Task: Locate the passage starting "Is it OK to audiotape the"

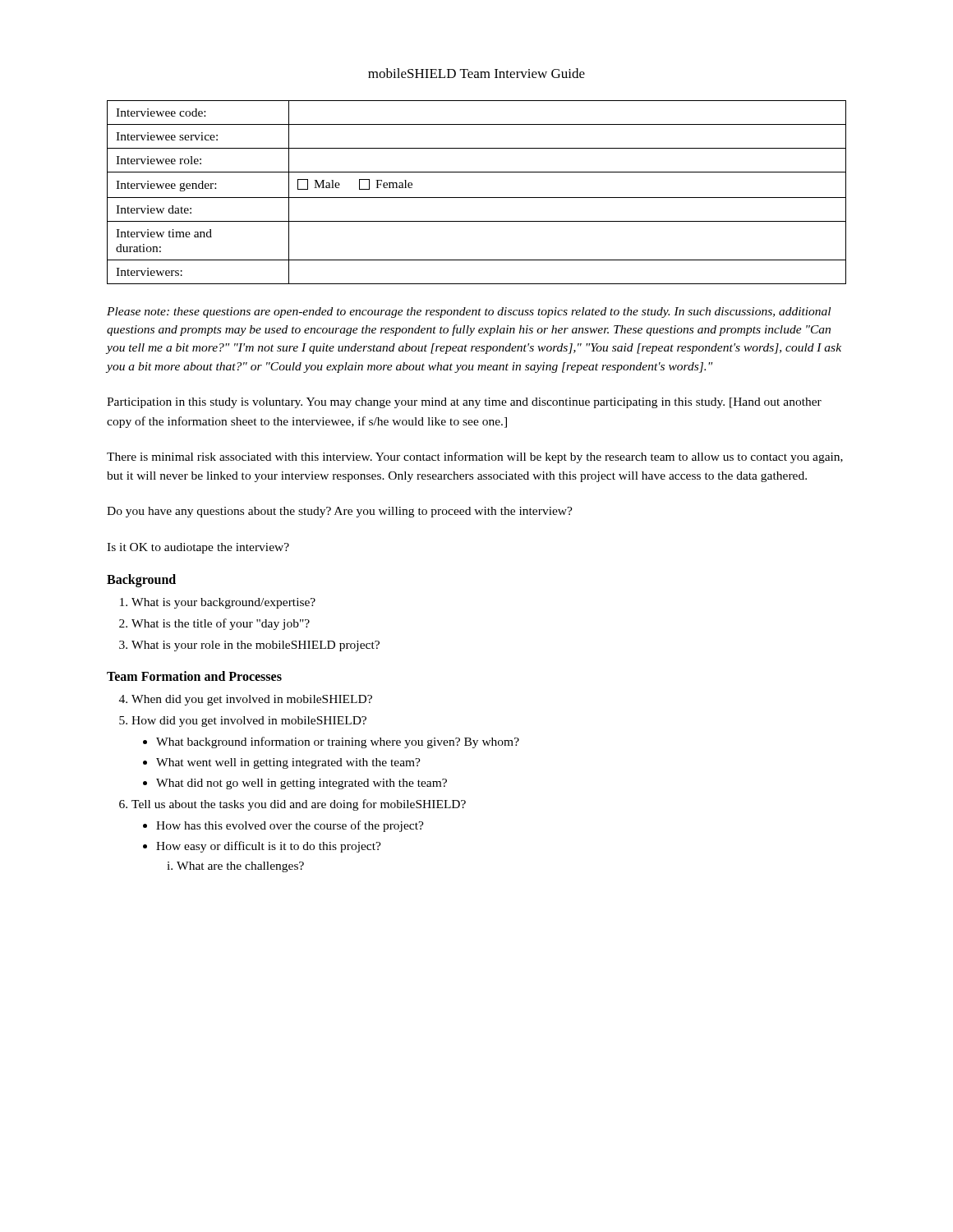Action: tap(198, 546)
